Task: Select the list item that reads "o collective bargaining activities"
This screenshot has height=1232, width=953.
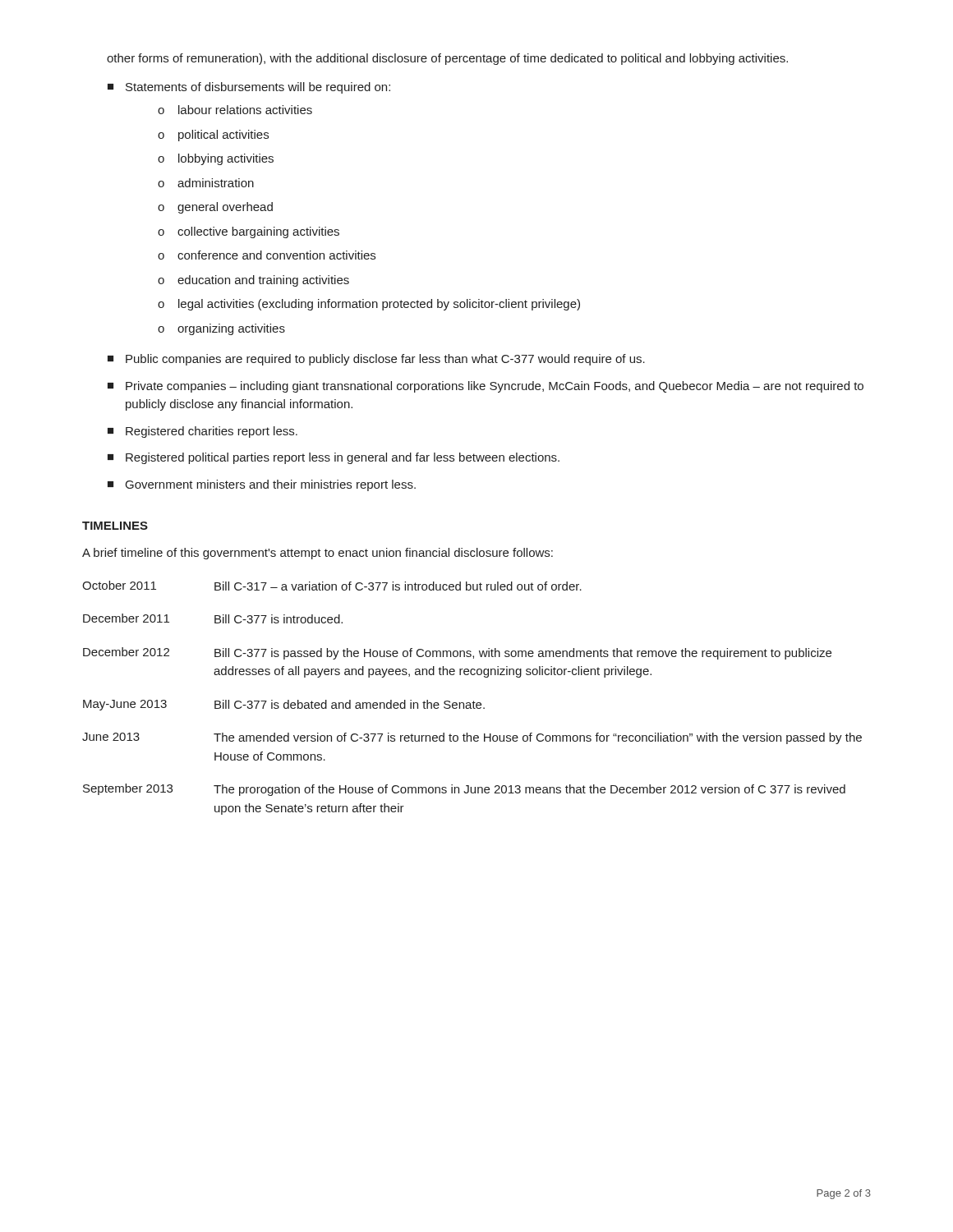Action: coord(249,232)
